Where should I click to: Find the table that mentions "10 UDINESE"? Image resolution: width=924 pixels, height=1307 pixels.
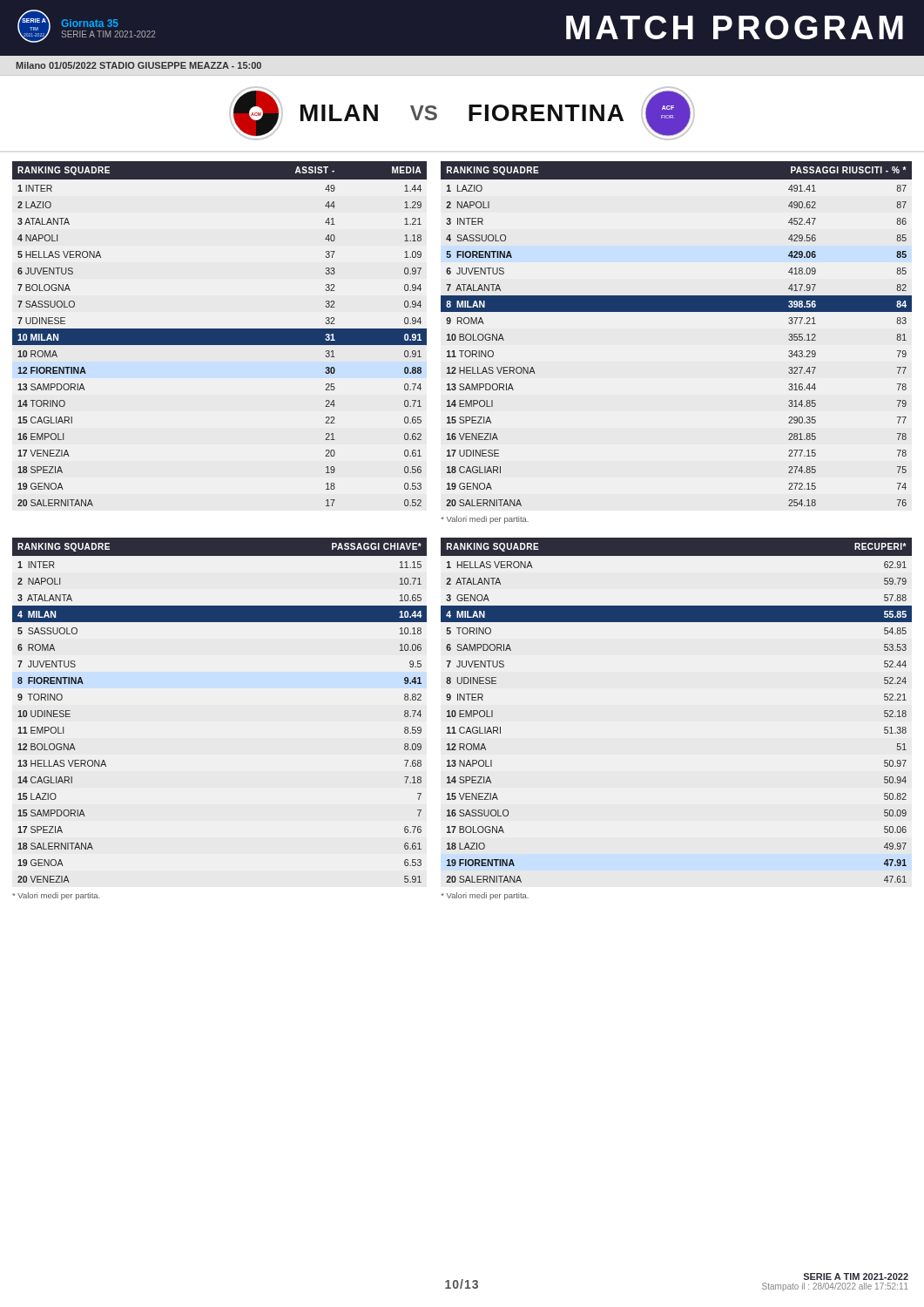220,719
